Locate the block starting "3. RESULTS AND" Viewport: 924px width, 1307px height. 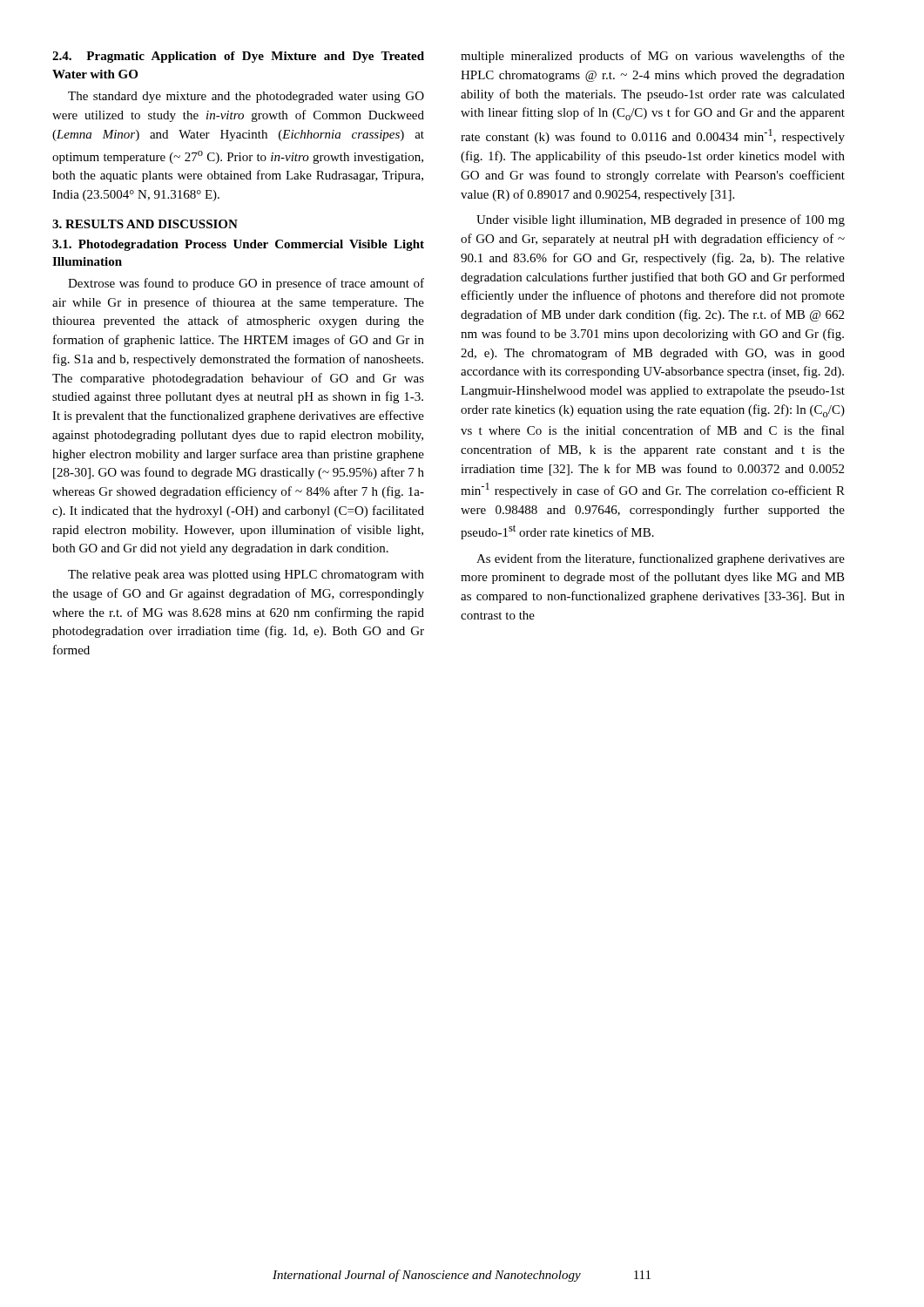pos(145,224)
